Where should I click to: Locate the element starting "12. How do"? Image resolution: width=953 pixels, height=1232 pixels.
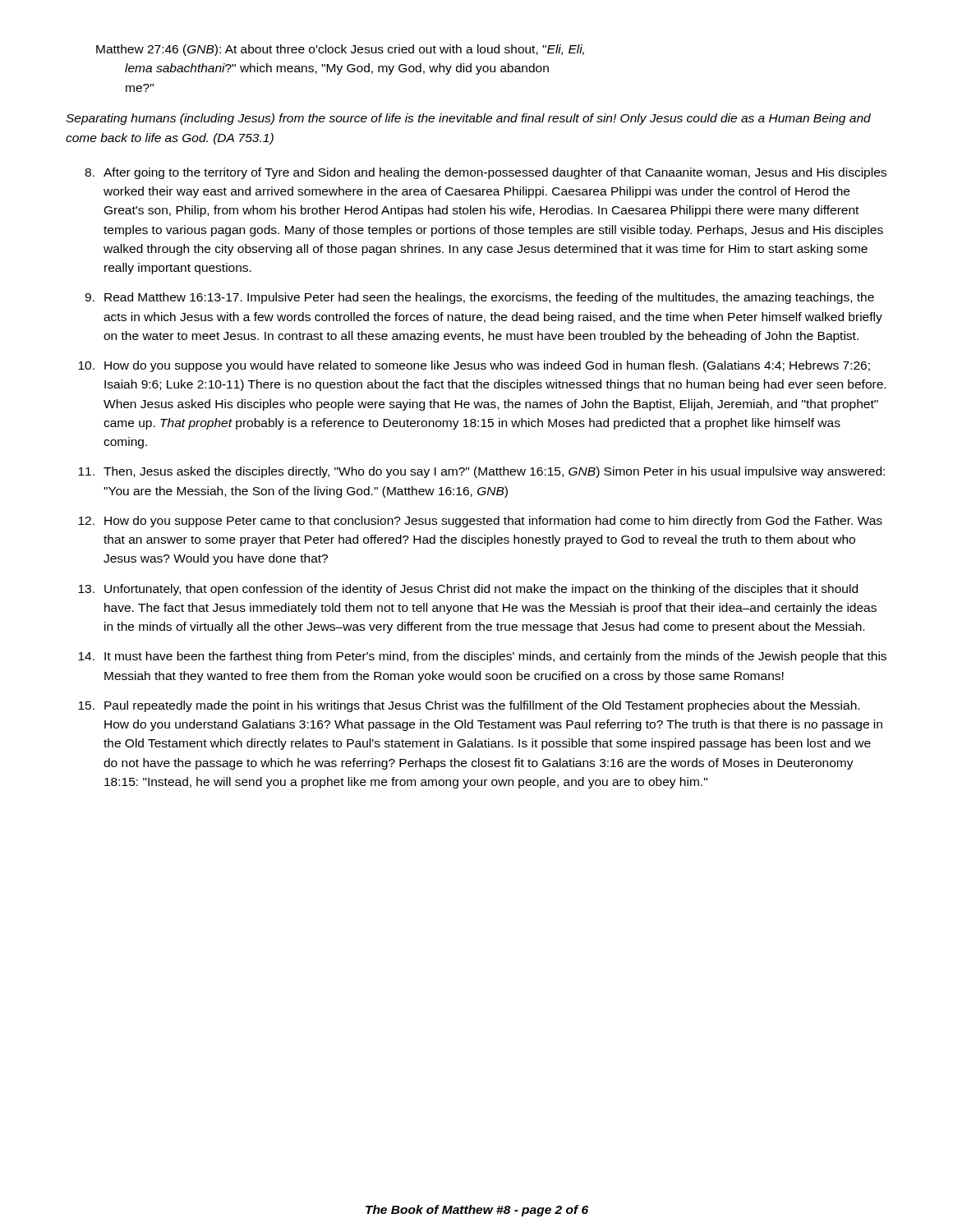476,539
